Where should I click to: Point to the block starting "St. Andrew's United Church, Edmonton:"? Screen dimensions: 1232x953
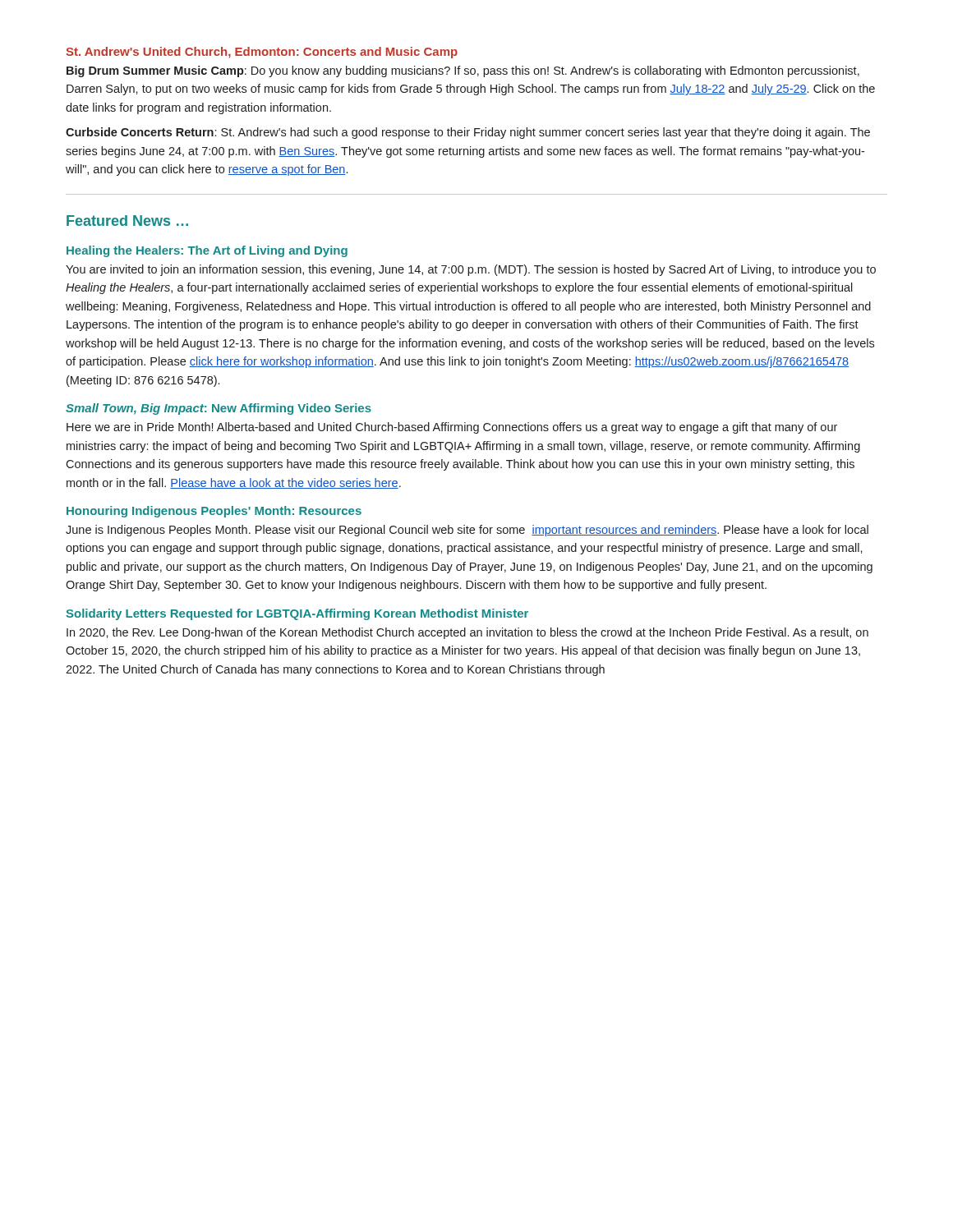[x=262, y=51]
